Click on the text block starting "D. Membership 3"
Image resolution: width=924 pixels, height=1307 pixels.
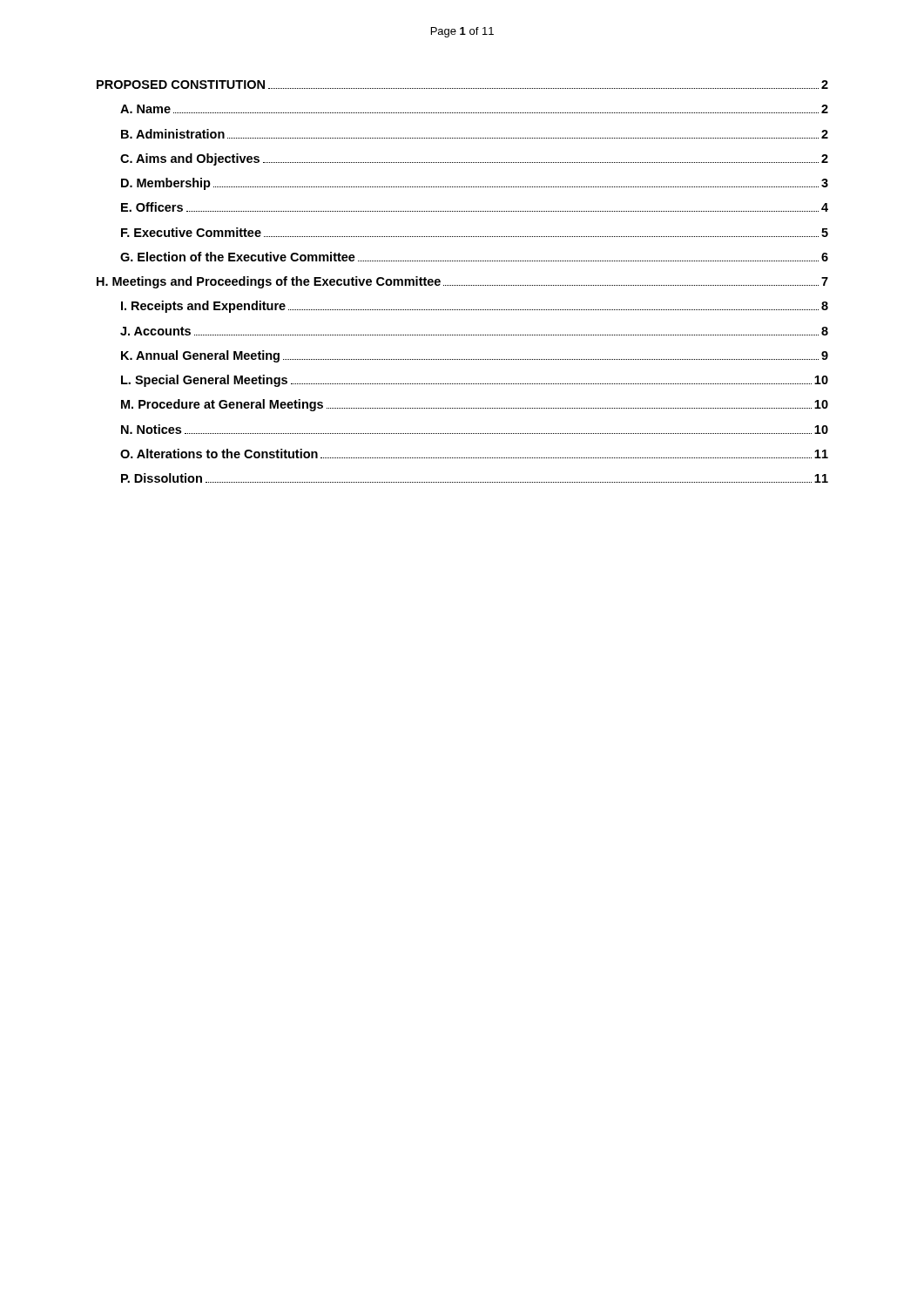[474, 183]
